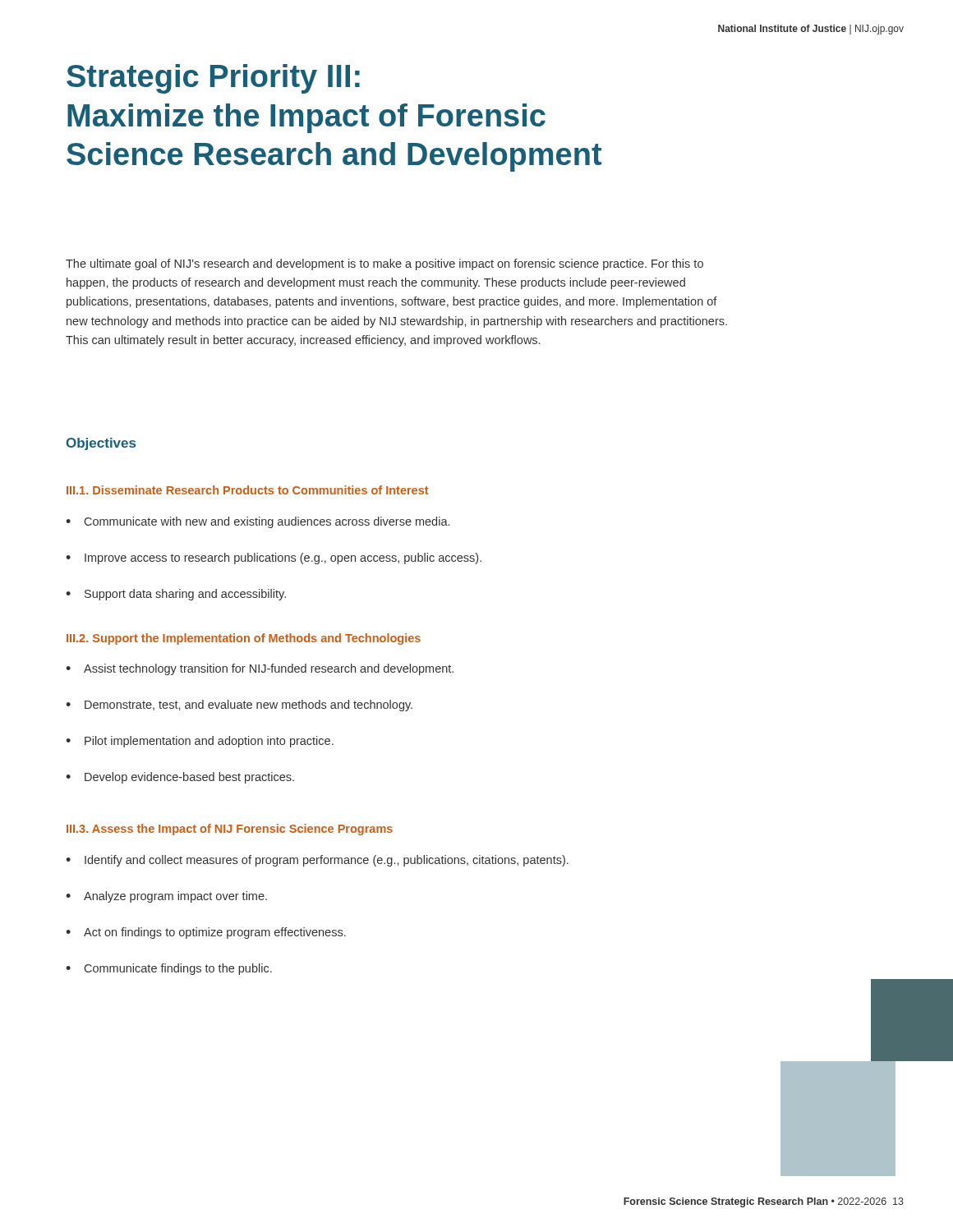Viewport: 953px width, 1232px height.
Task: Find the list item that says "• Support data sharing and accessibility."
Action: coord(176,594)
